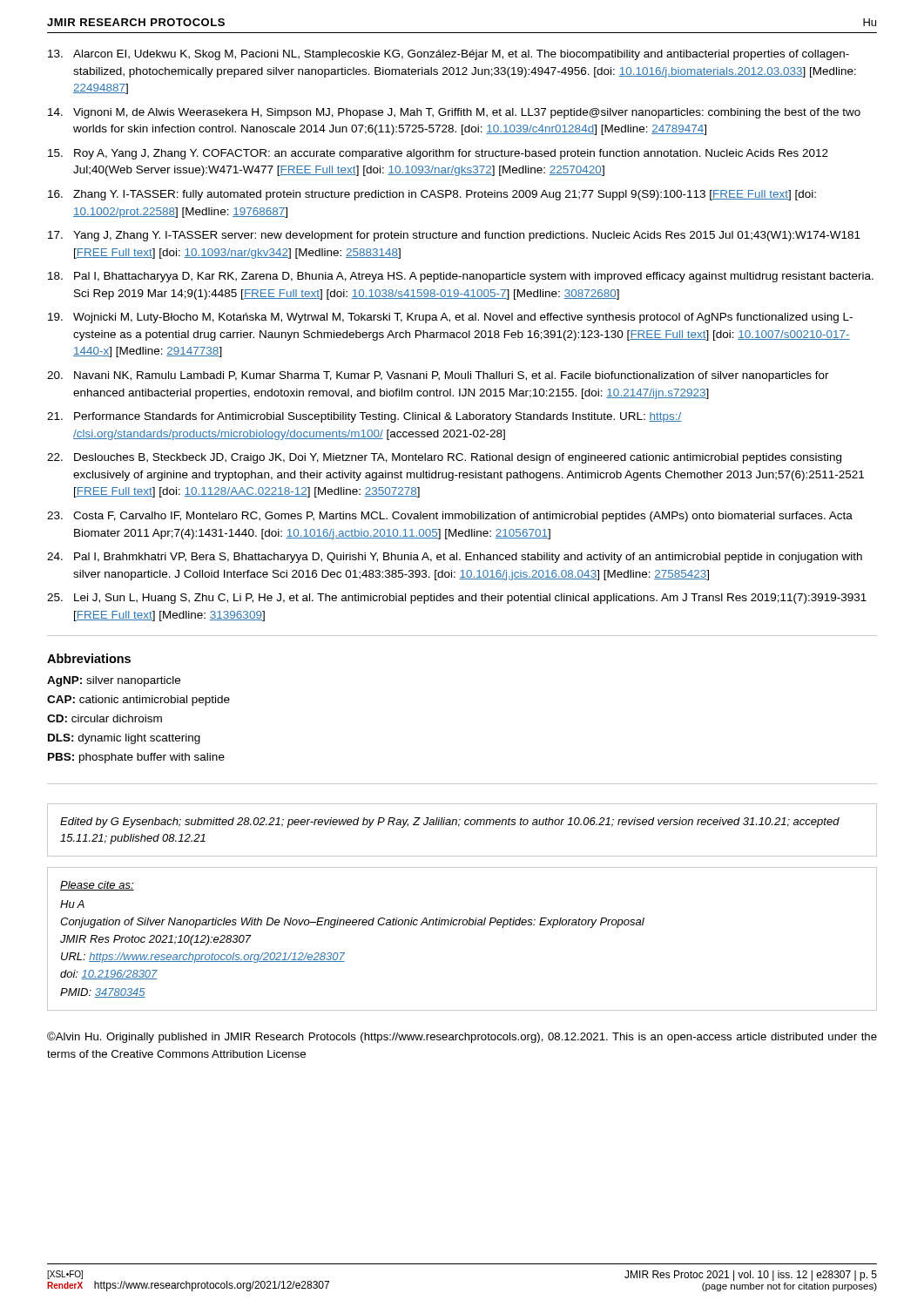Point to the text starting "21. Performance Standards"

click(462, 425)
